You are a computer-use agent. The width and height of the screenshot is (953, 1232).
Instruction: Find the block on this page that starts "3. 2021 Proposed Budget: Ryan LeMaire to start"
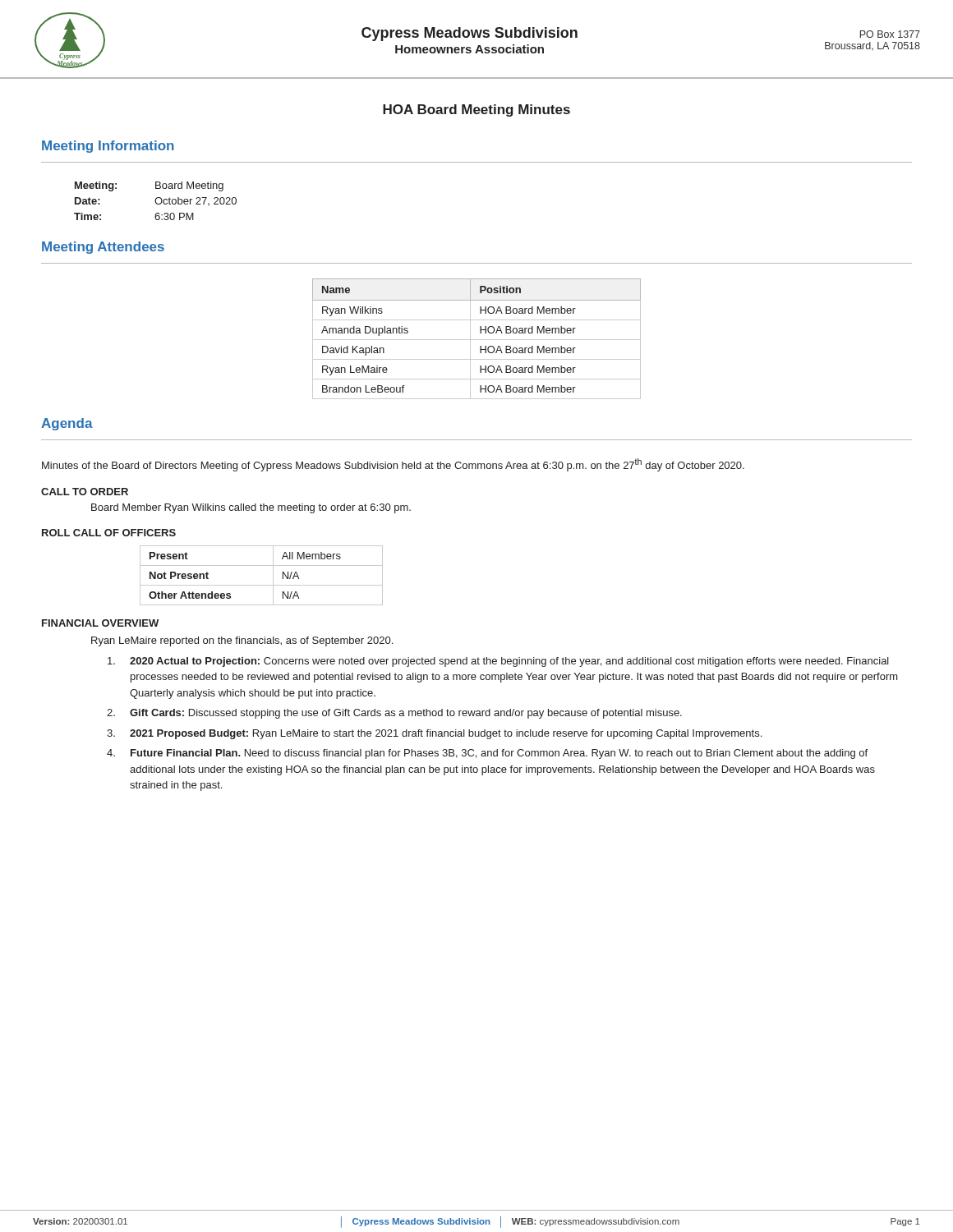coord(435,733)
